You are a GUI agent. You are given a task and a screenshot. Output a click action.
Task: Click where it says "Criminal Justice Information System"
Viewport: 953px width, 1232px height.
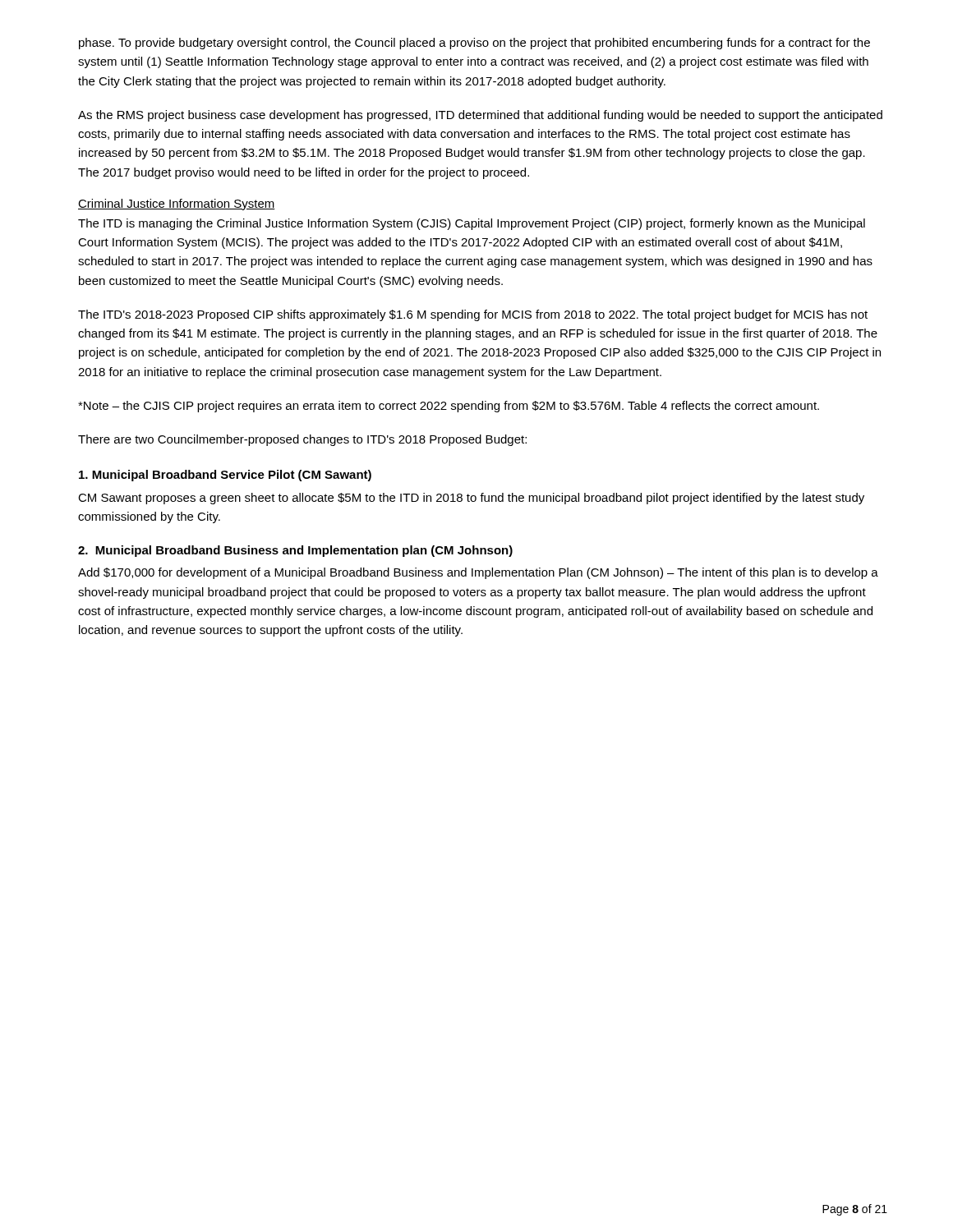pos(176,203)
